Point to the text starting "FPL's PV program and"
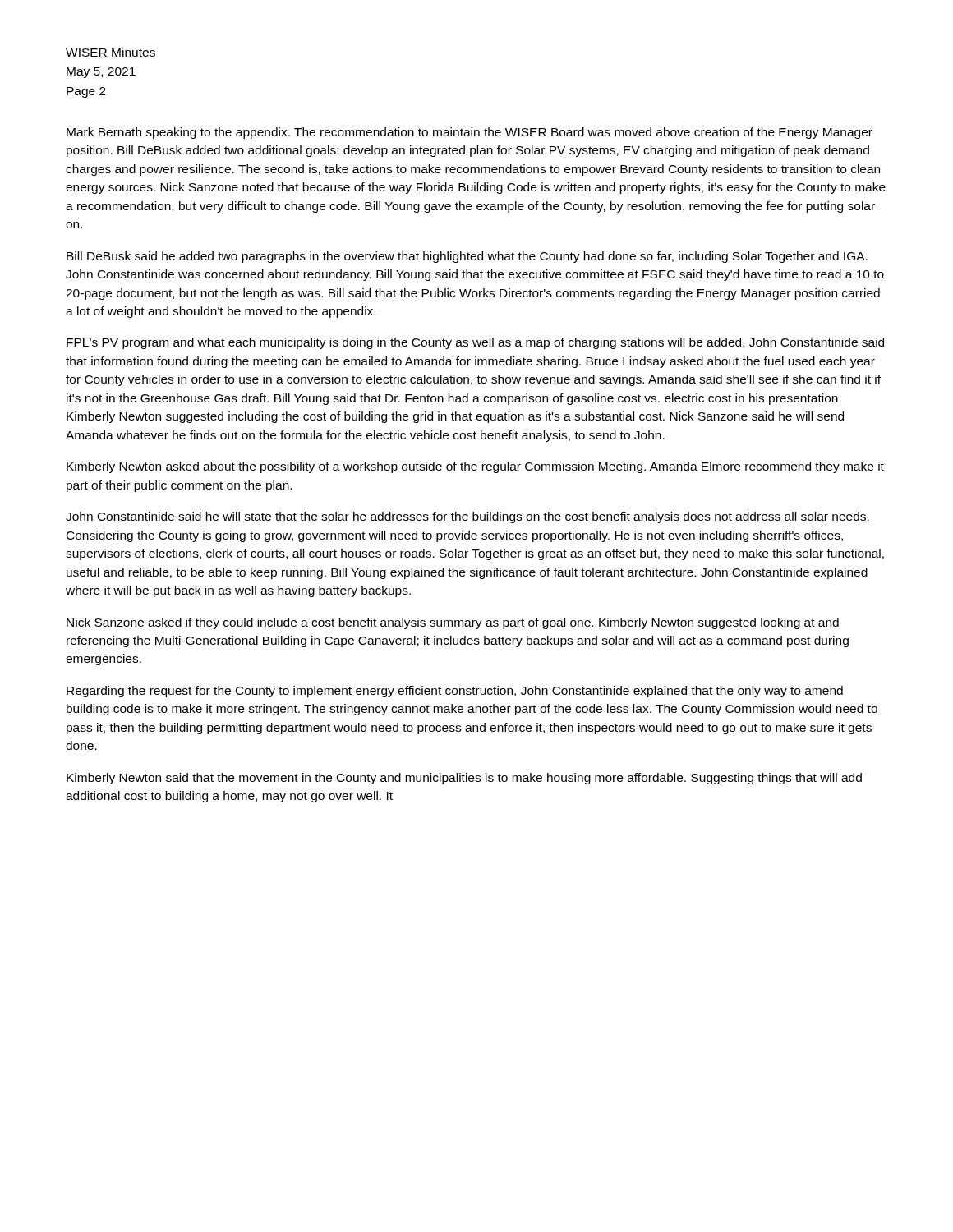953x1232 pixels. point(475,389)
